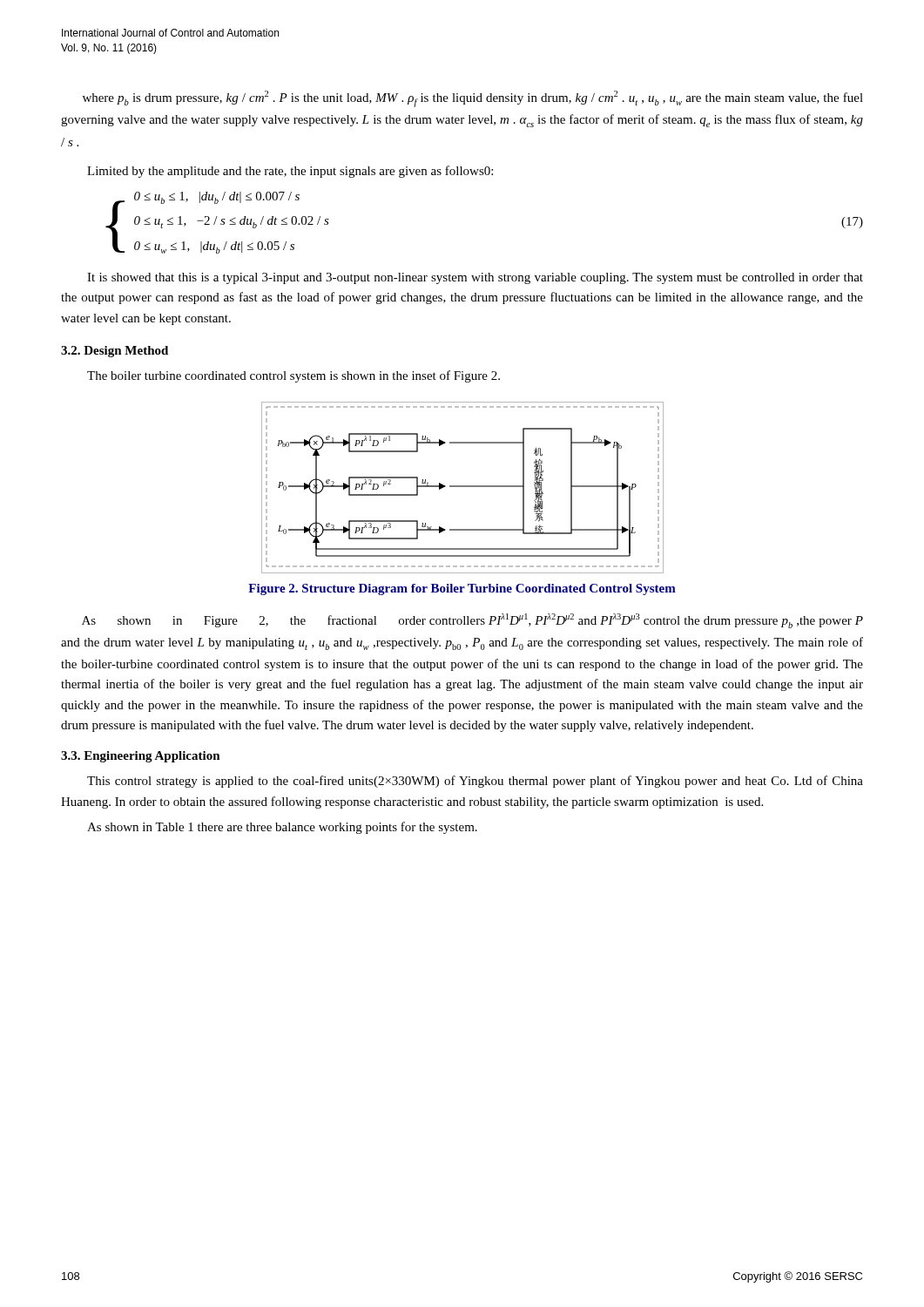This screenshot has height=1307, width=924.
Task: Point to the block beginning "As shown in Table 1 there"
Action: 282,827
